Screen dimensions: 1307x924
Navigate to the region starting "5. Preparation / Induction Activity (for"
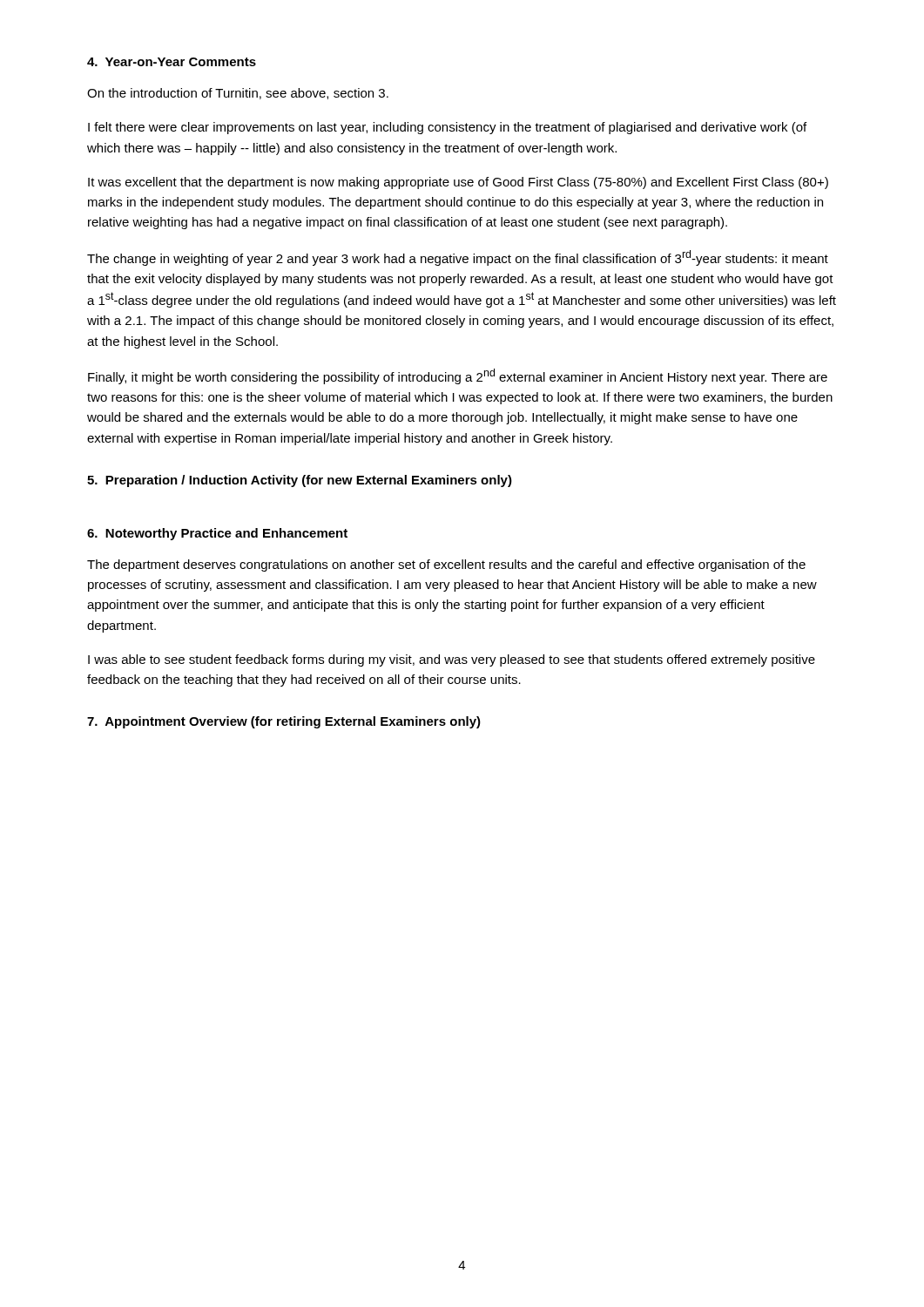(x=300, y=479)
